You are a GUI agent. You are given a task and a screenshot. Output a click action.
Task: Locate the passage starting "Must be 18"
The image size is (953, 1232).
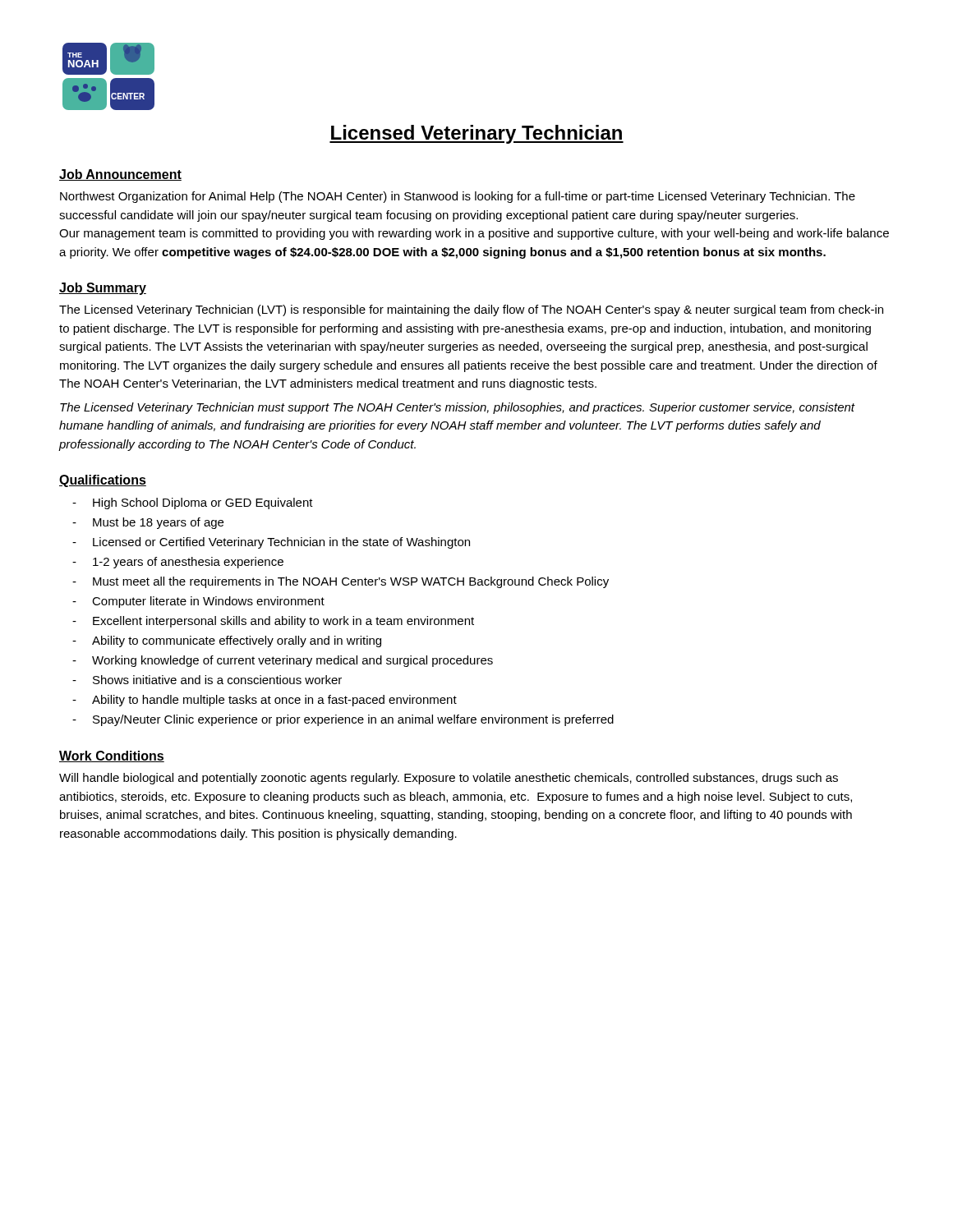[158, 522]
